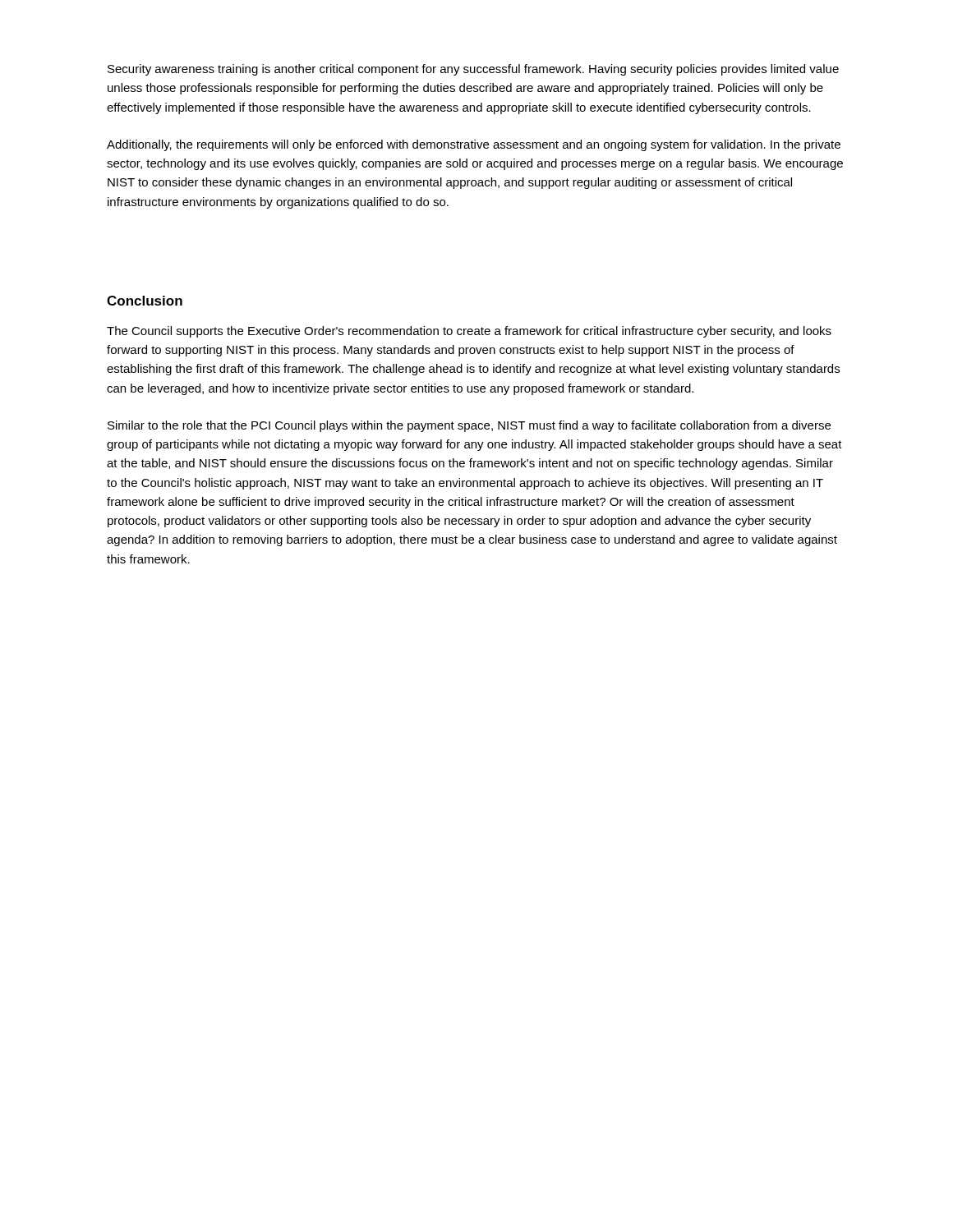953x1232 pixels.
Task: Select the text starting "Similar to the role"
Action: (x=474, y=492)
